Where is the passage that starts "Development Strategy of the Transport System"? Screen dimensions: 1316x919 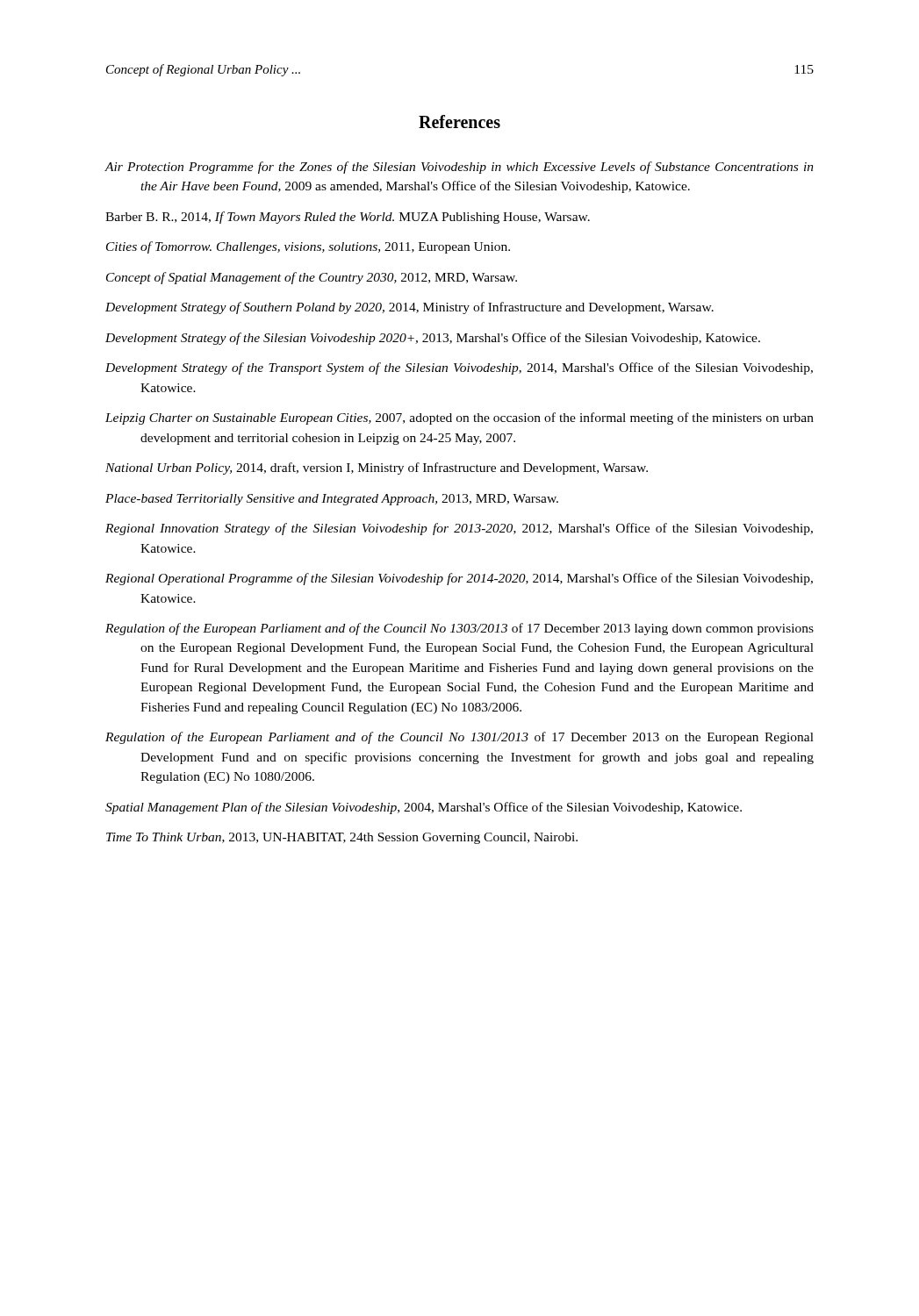click(460, 377)
